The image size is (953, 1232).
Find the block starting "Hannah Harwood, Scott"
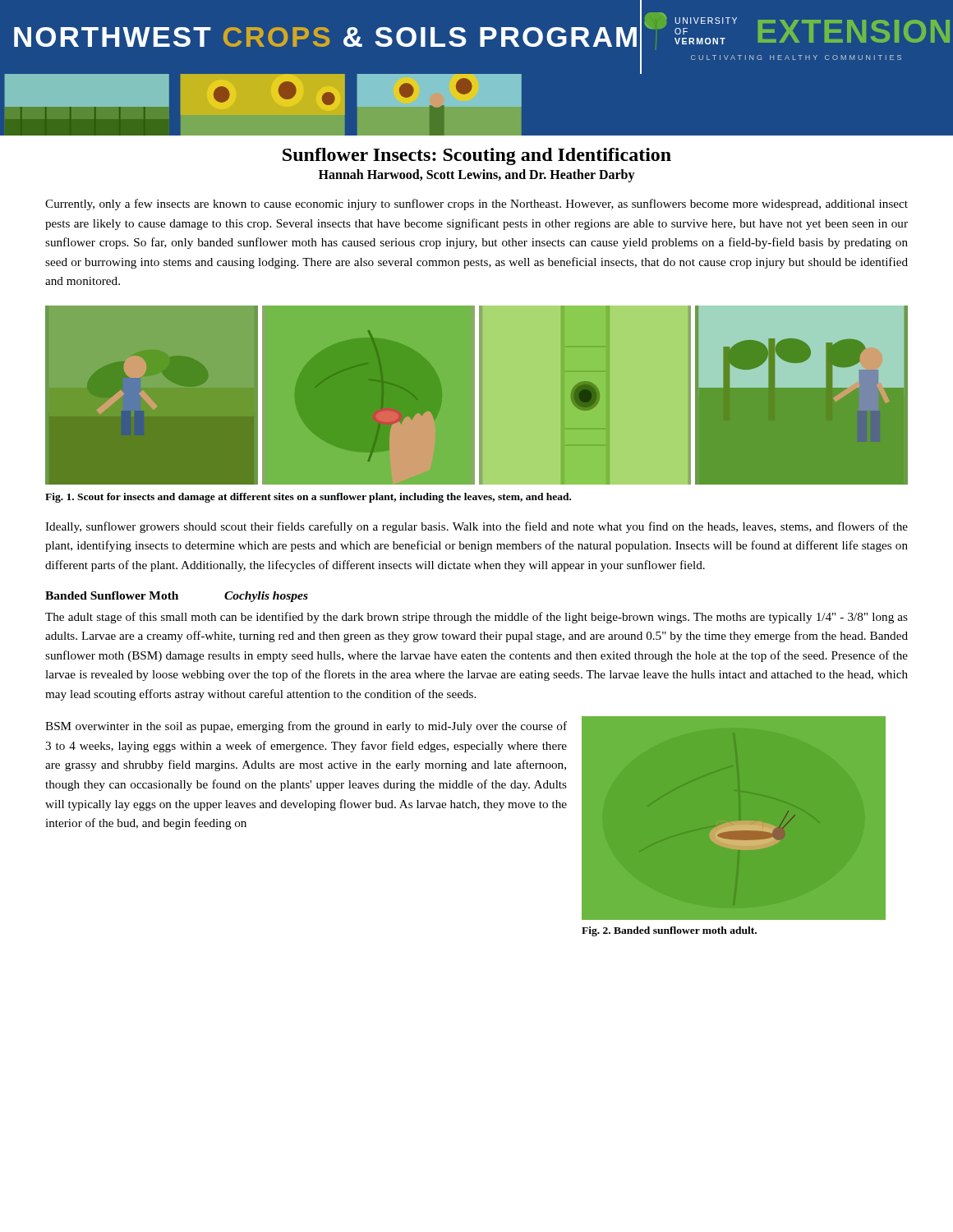coord(476,175)
